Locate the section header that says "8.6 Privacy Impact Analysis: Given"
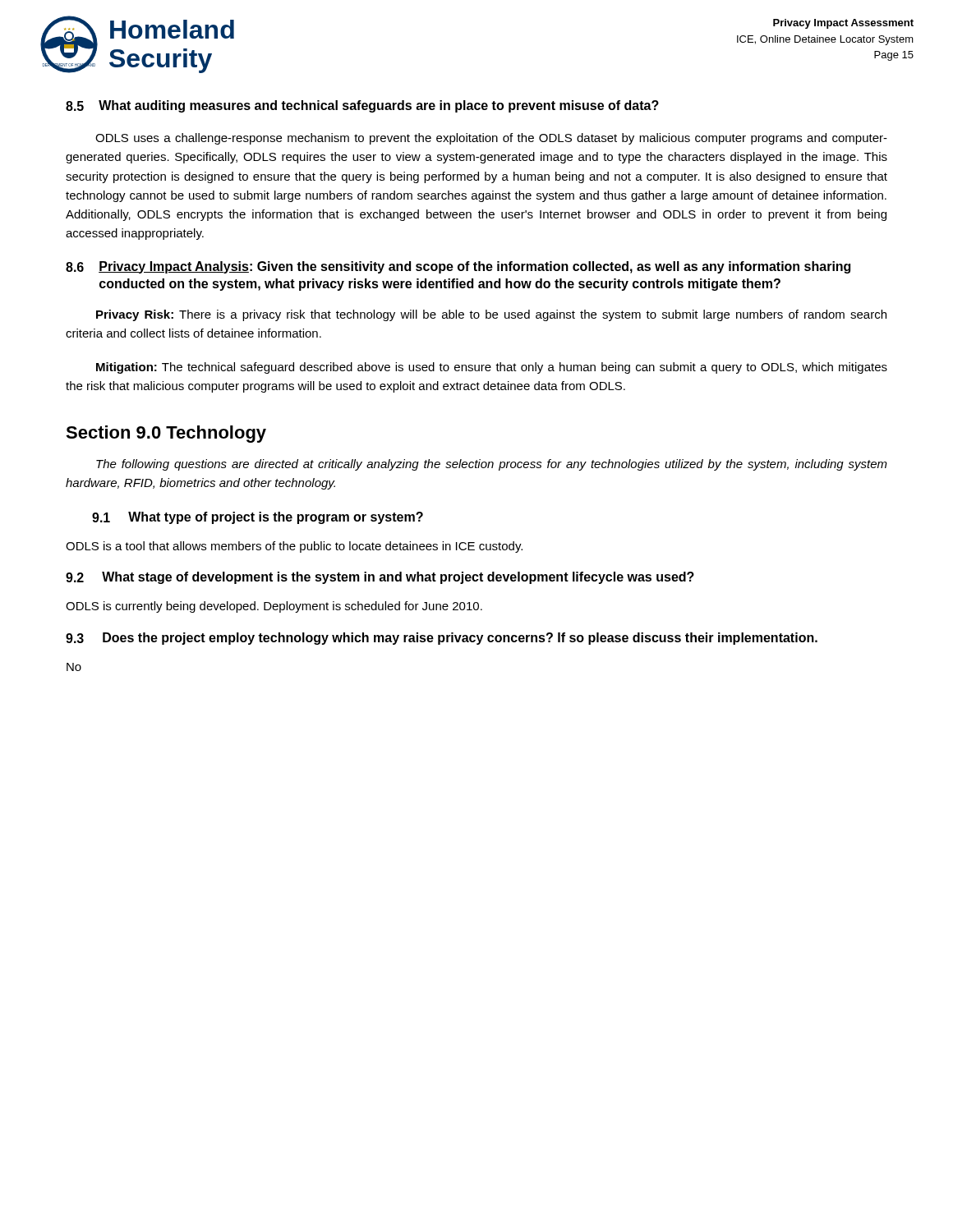This screenshot has width=953, height=1232. (476, 275)
